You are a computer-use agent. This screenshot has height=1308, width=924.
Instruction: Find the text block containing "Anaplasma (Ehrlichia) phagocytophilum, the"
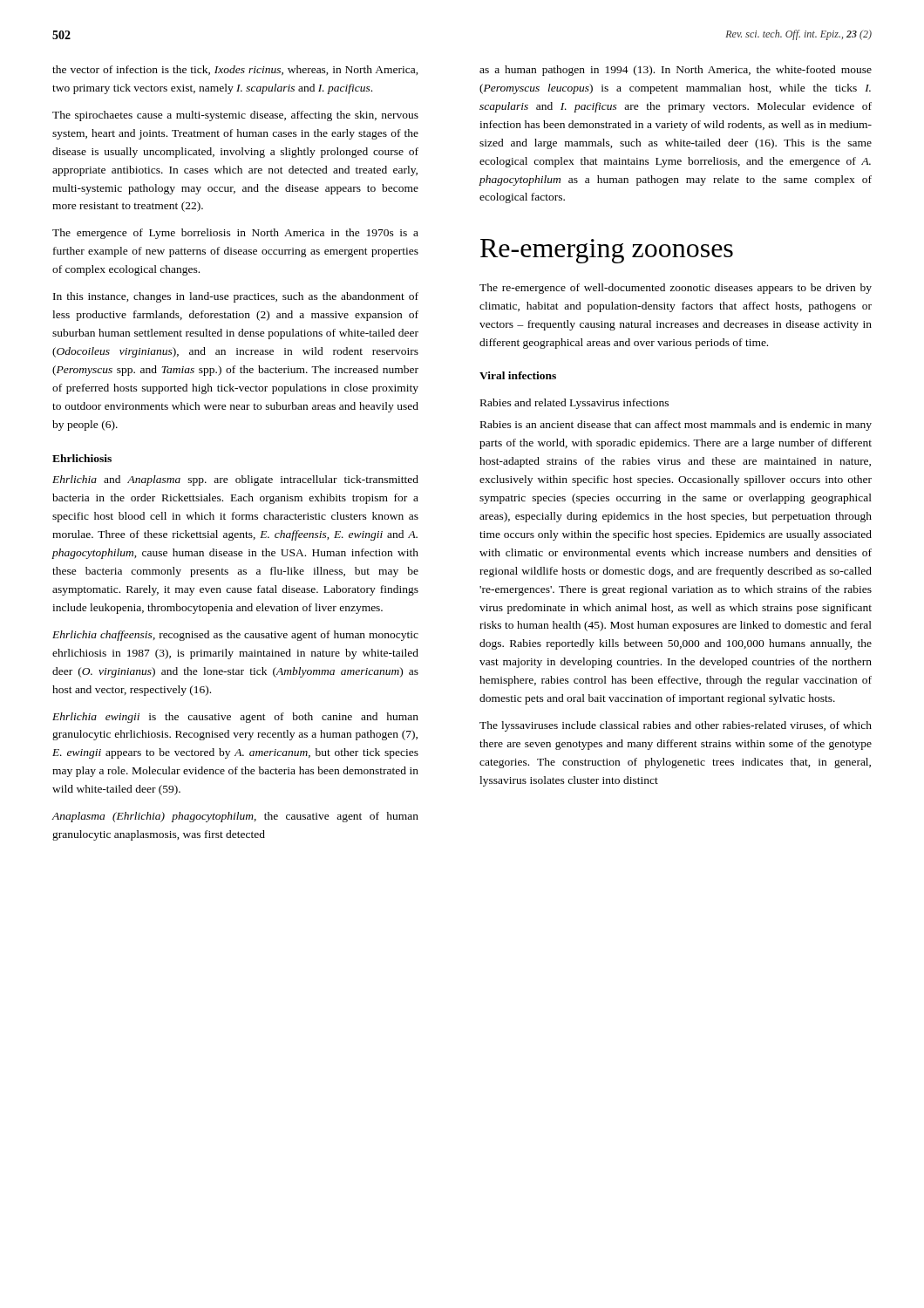[x=235, y=826]
